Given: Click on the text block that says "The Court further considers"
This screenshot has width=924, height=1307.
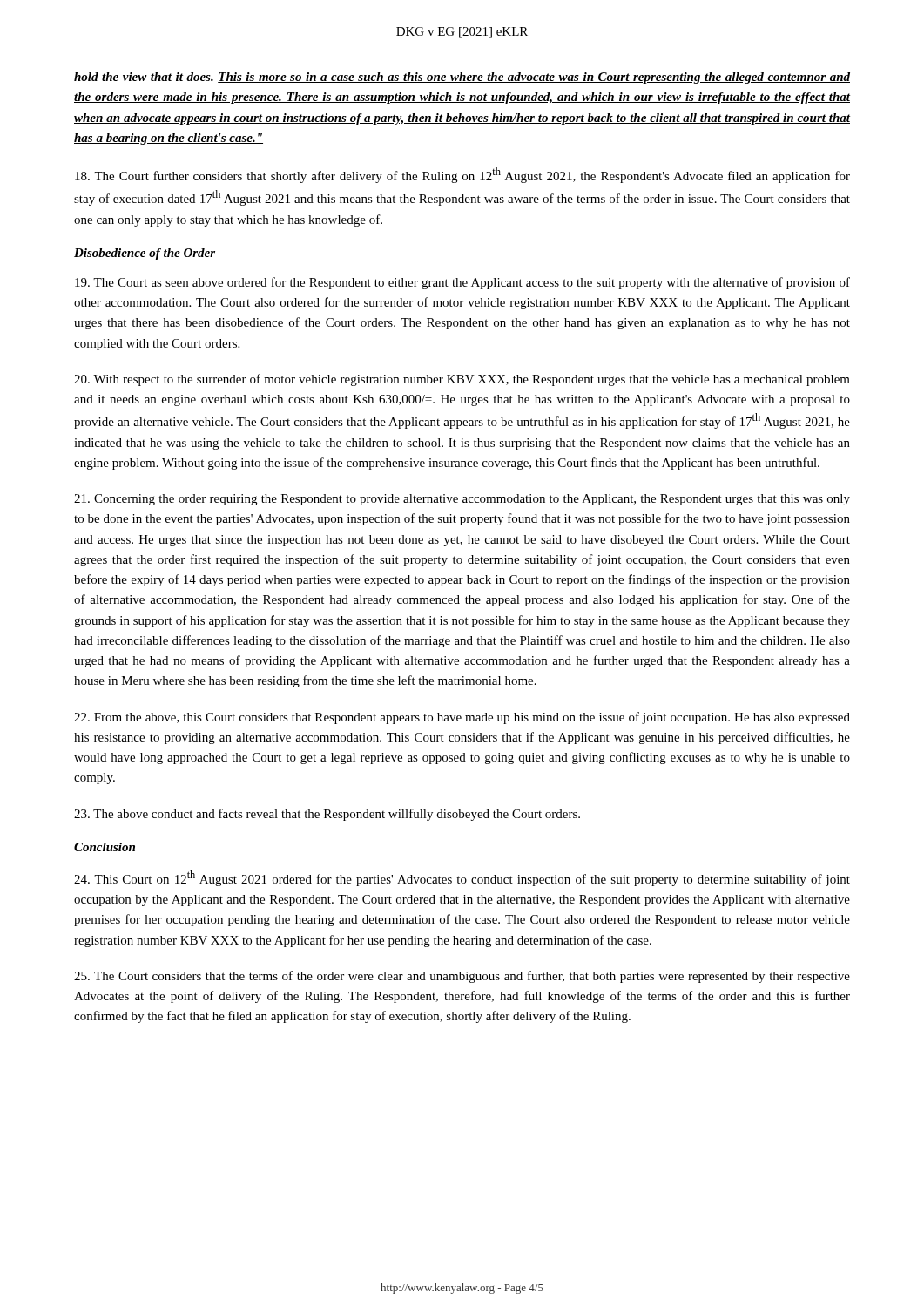Looking at the screenshot, I should [x=462, y=196].
